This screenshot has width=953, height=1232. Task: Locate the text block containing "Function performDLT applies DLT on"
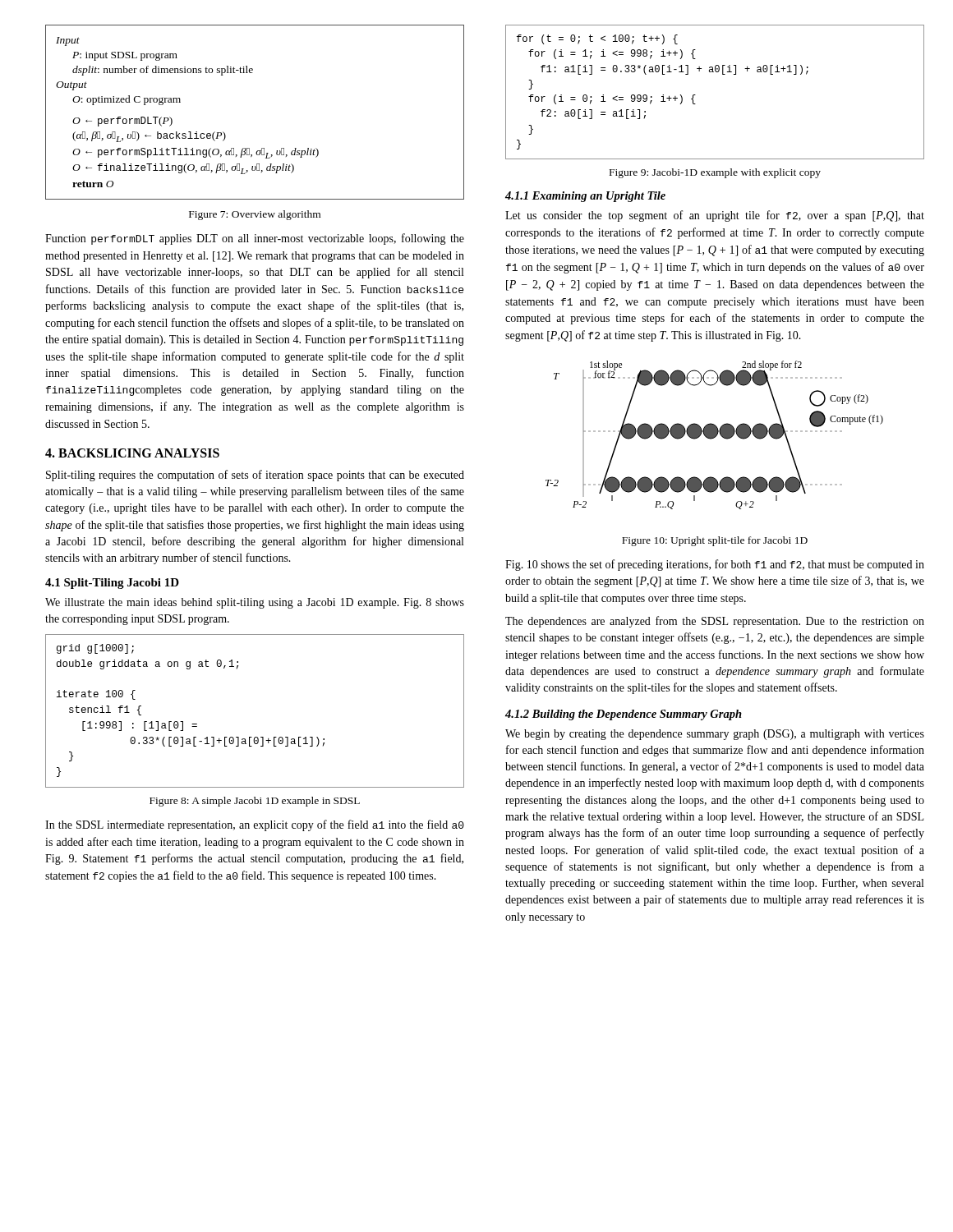click(x=255, y=331)
